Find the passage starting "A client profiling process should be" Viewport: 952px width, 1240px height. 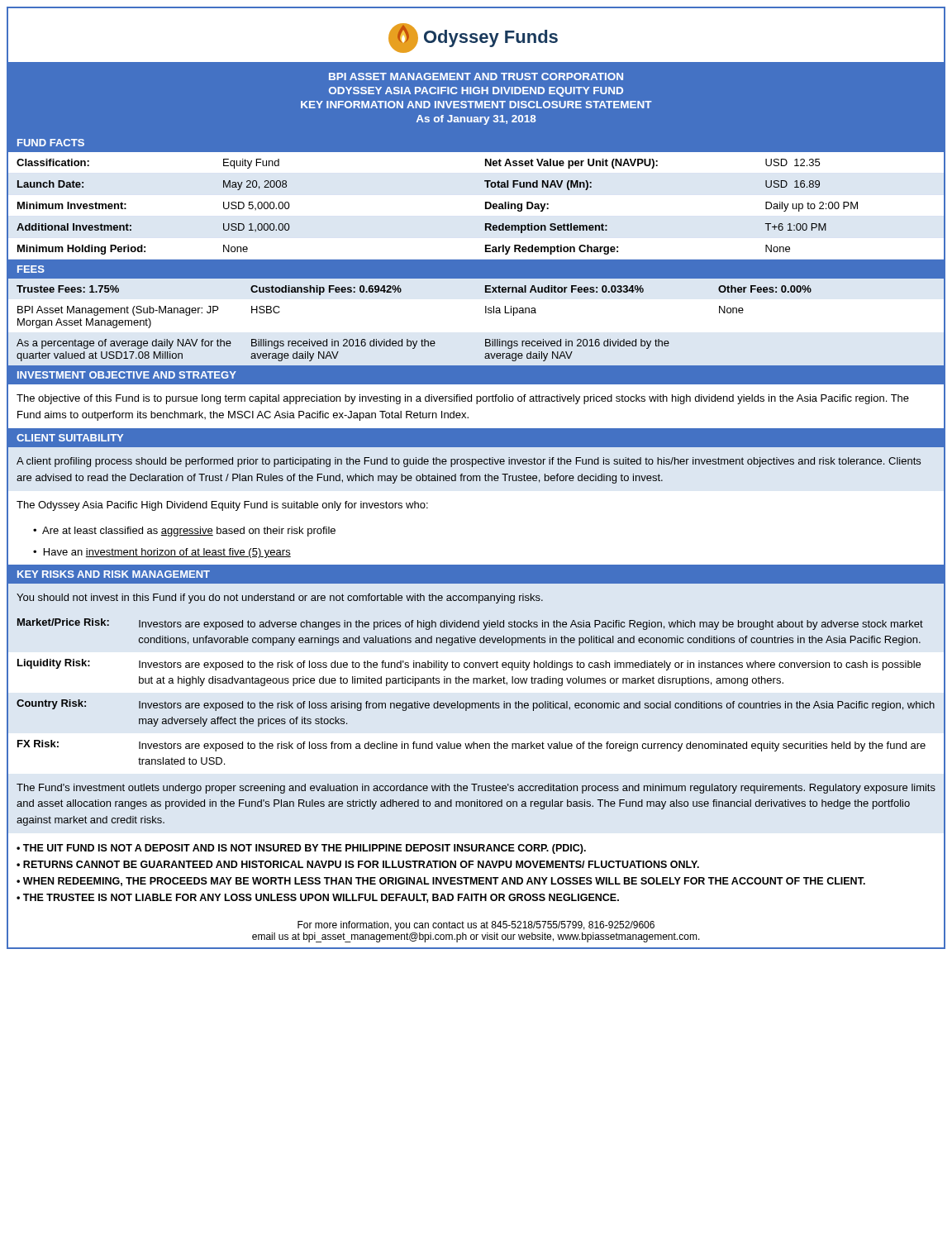(469, 469)
